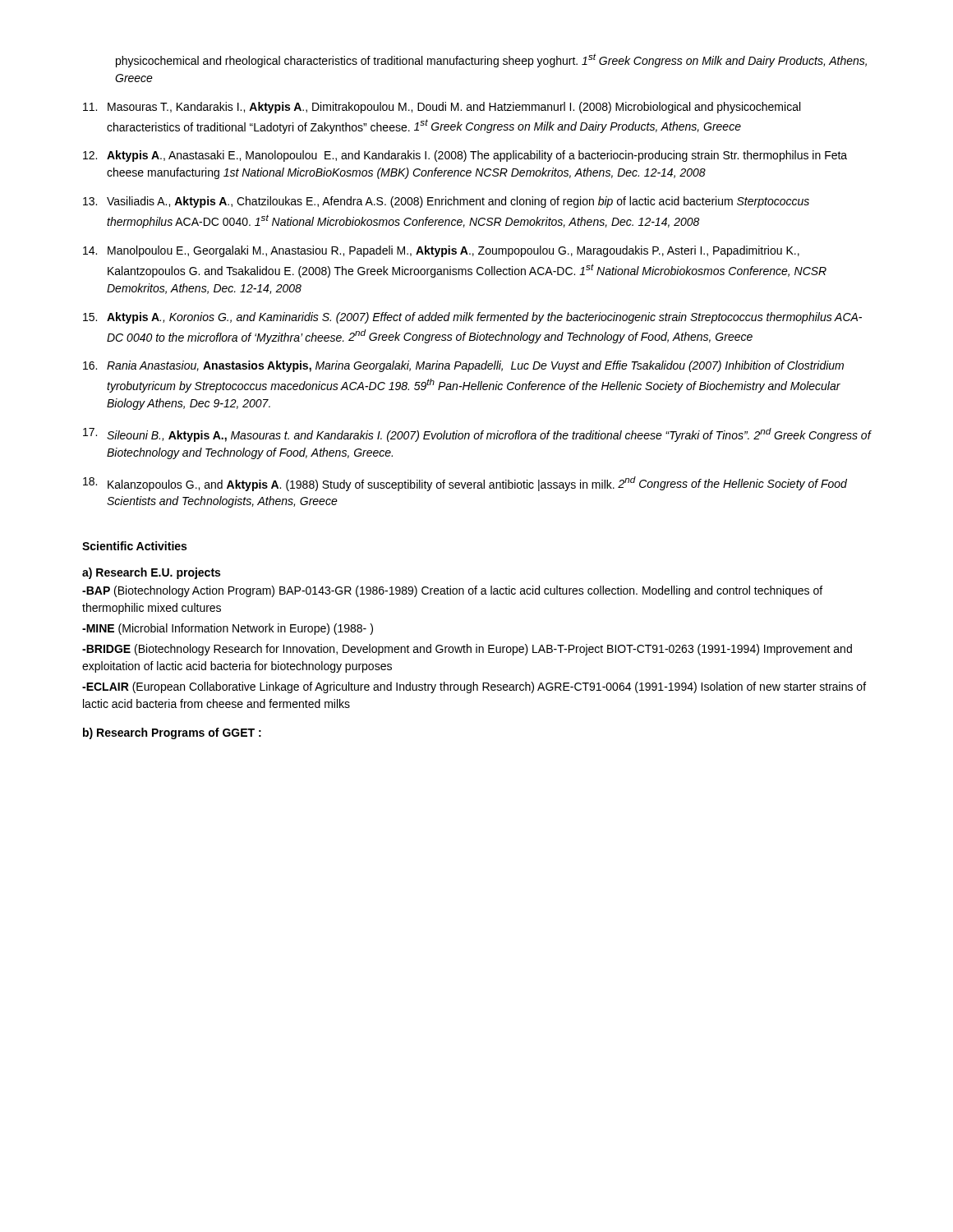The image size is (953, 1232).
Task: Click where it says "Scientific Activities"
Action: pos(135,546)
